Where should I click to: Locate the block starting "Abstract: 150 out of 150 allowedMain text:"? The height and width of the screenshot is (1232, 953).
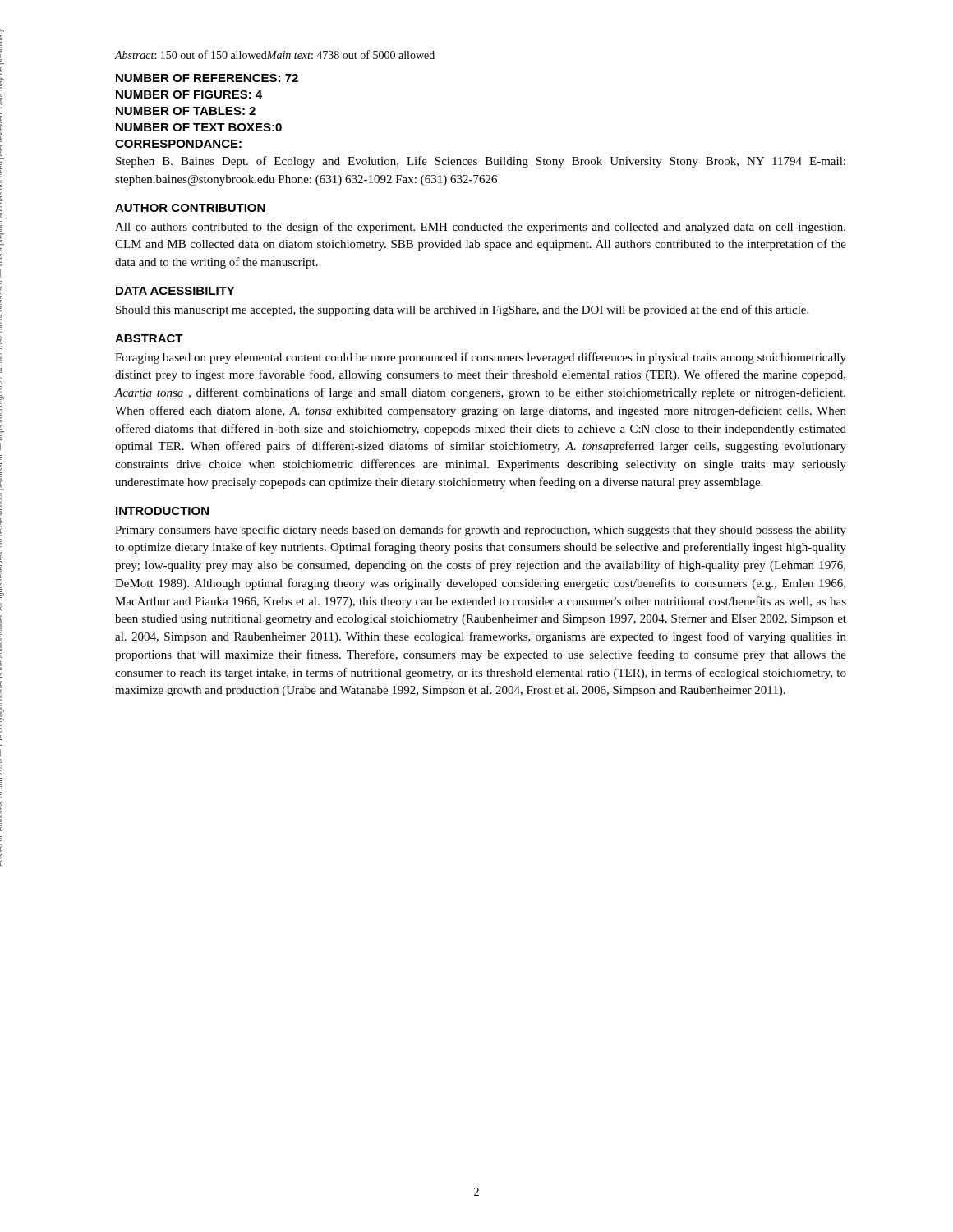click(275, 55)
